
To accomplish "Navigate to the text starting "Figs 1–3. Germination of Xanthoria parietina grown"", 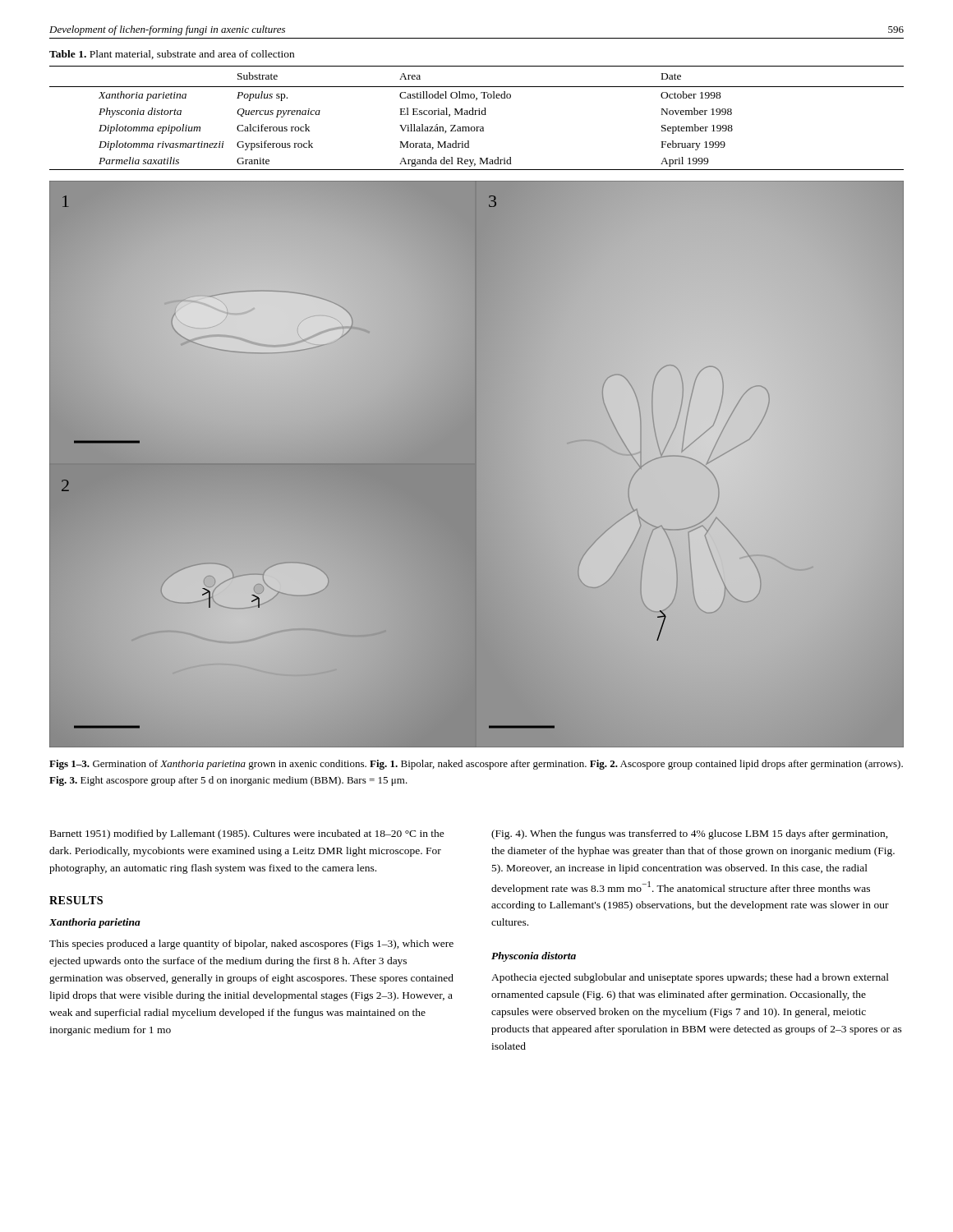I will point(476,771).
